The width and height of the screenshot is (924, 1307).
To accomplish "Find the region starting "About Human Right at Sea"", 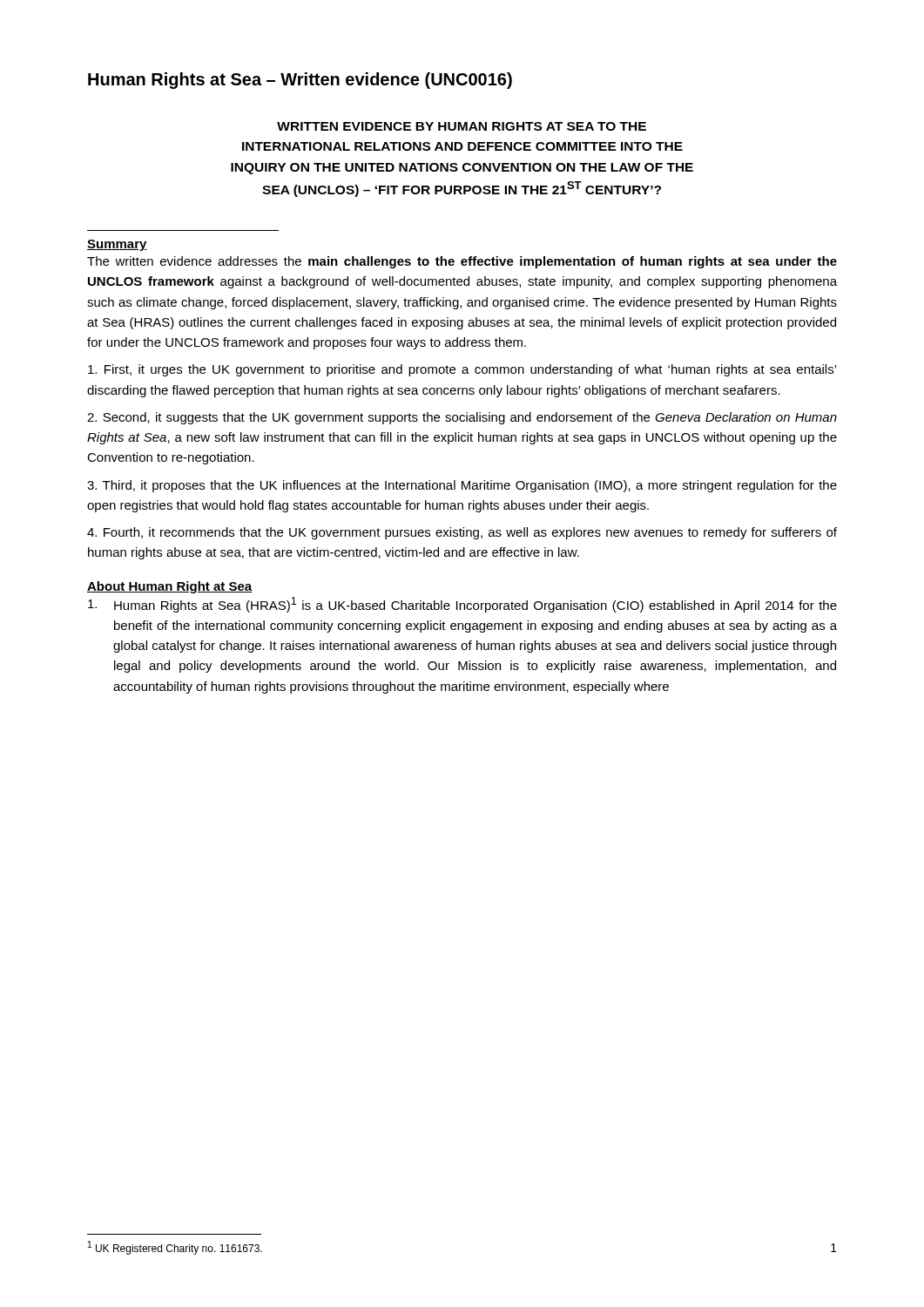I will 169,586.
